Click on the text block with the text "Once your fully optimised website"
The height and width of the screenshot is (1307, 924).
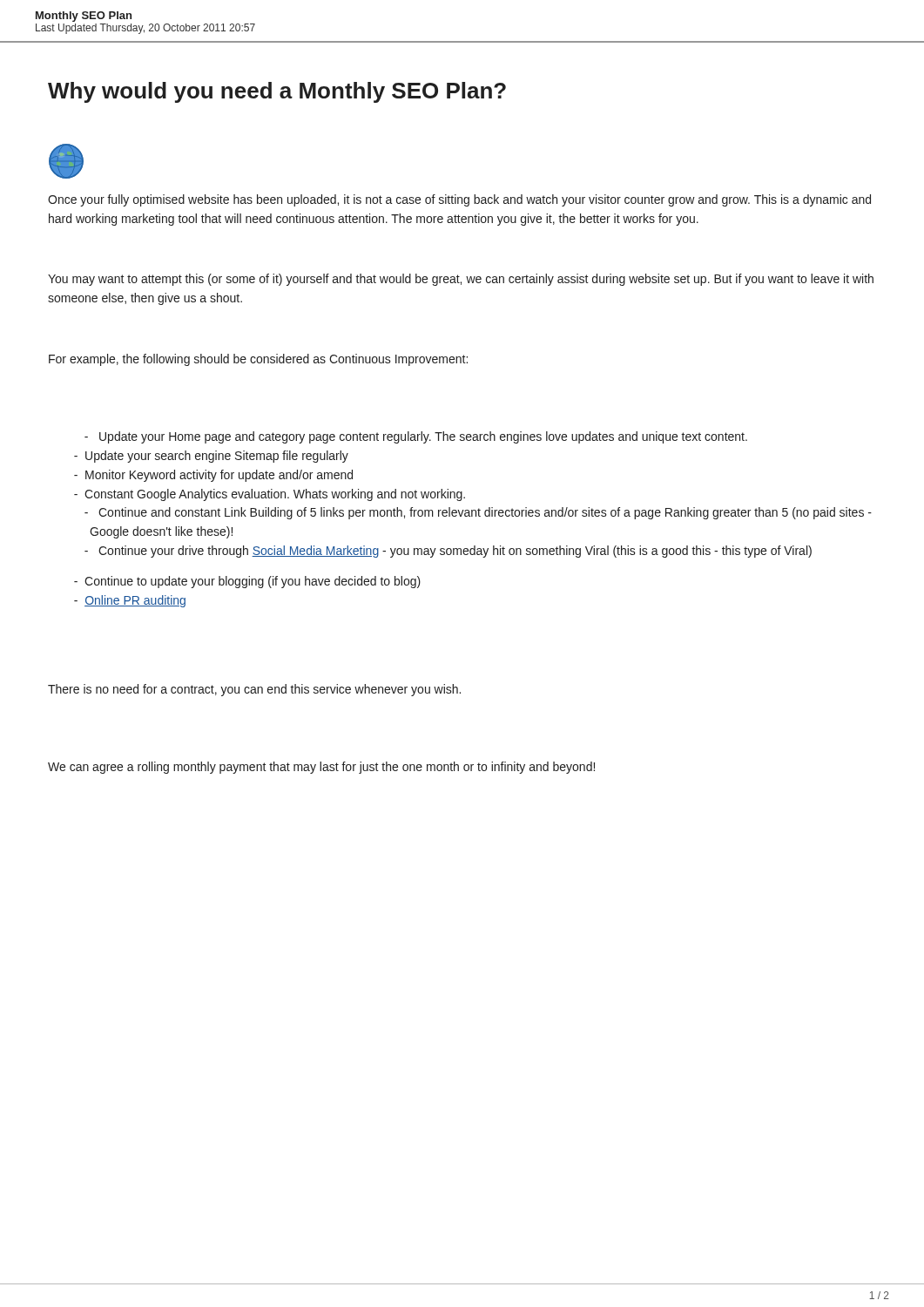pos(460,209)
